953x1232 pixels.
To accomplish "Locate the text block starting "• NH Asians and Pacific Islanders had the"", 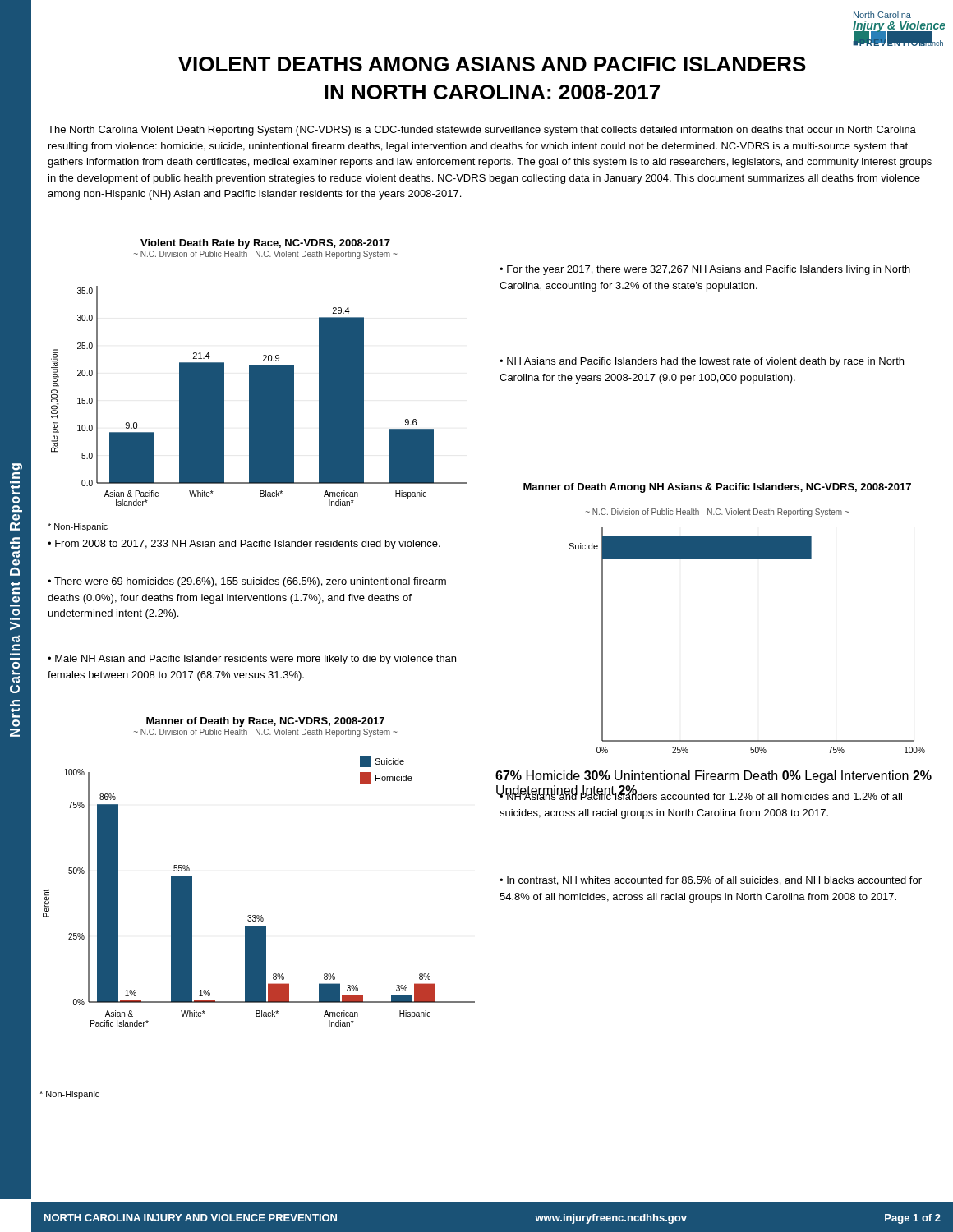I will coord(702,369).
